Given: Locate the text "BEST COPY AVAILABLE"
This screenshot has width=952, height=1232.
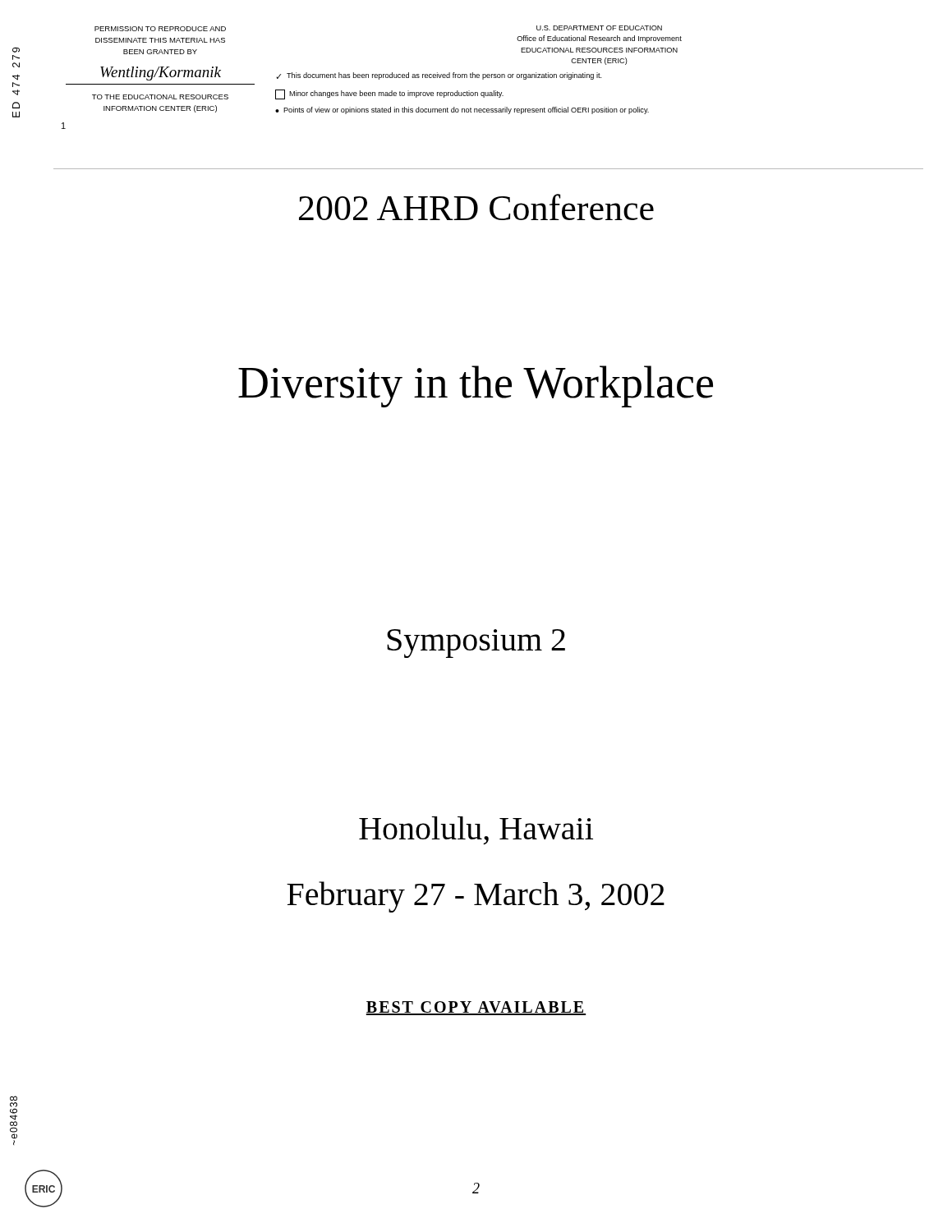Looking at the screenshot, I should tap(476, 1007).
